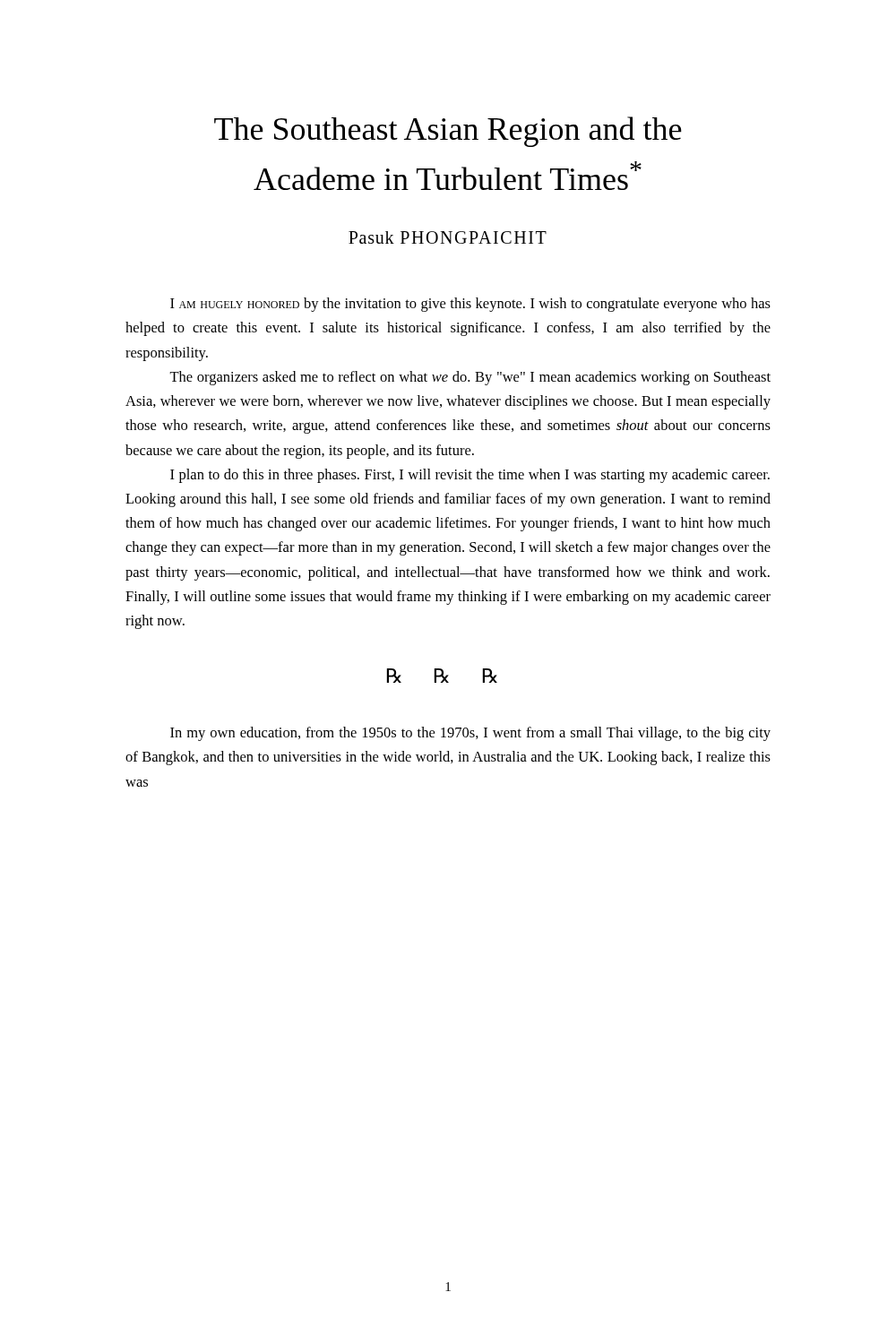Image resolution: width=896 pixels, height=1344 pixels.
Task: Point to "℞ ℞ ℞"
Action: click(448, 676)
